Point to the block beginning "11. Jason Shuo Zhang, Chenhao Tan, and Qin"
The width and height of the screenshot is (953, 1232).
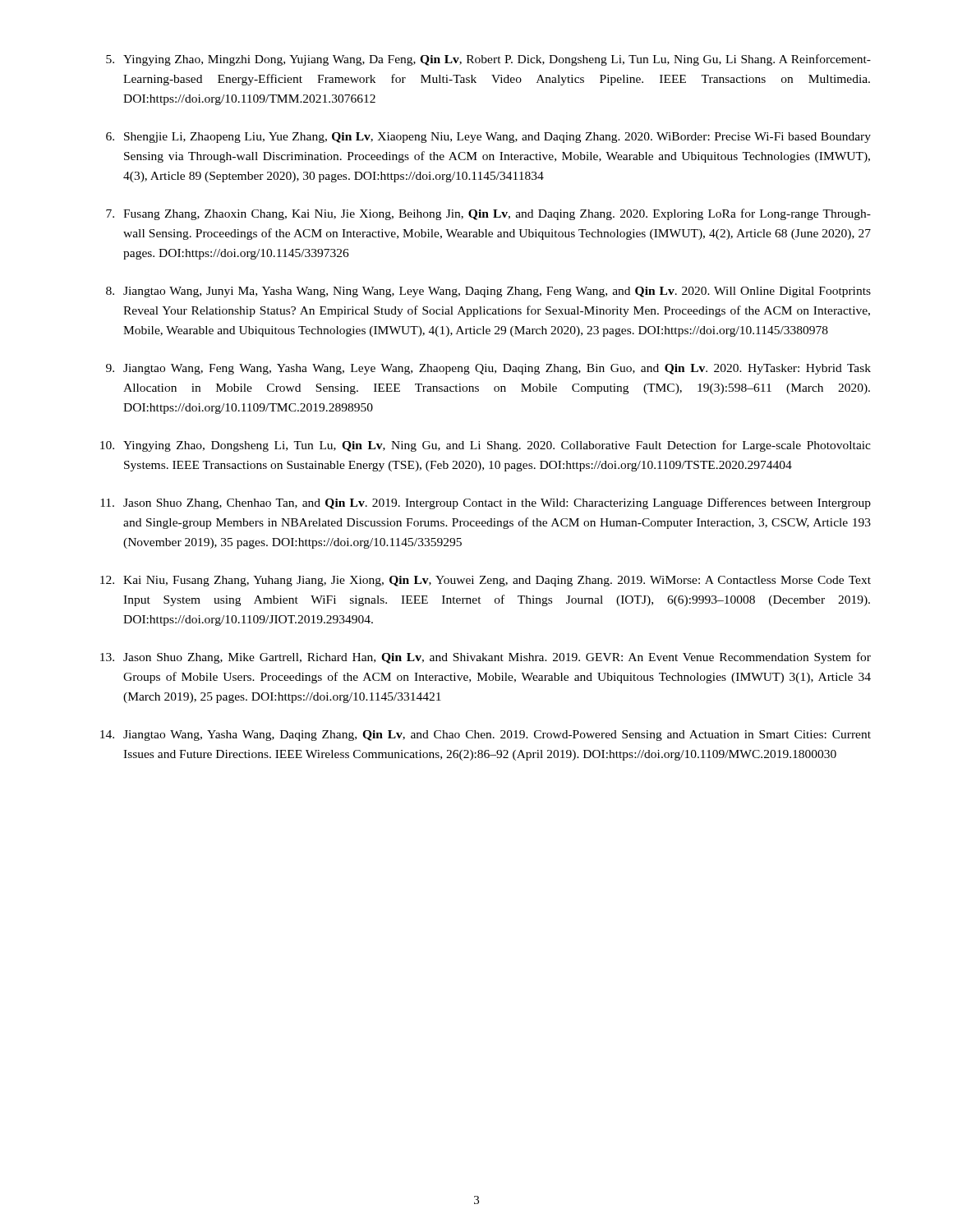coord(476,523)
